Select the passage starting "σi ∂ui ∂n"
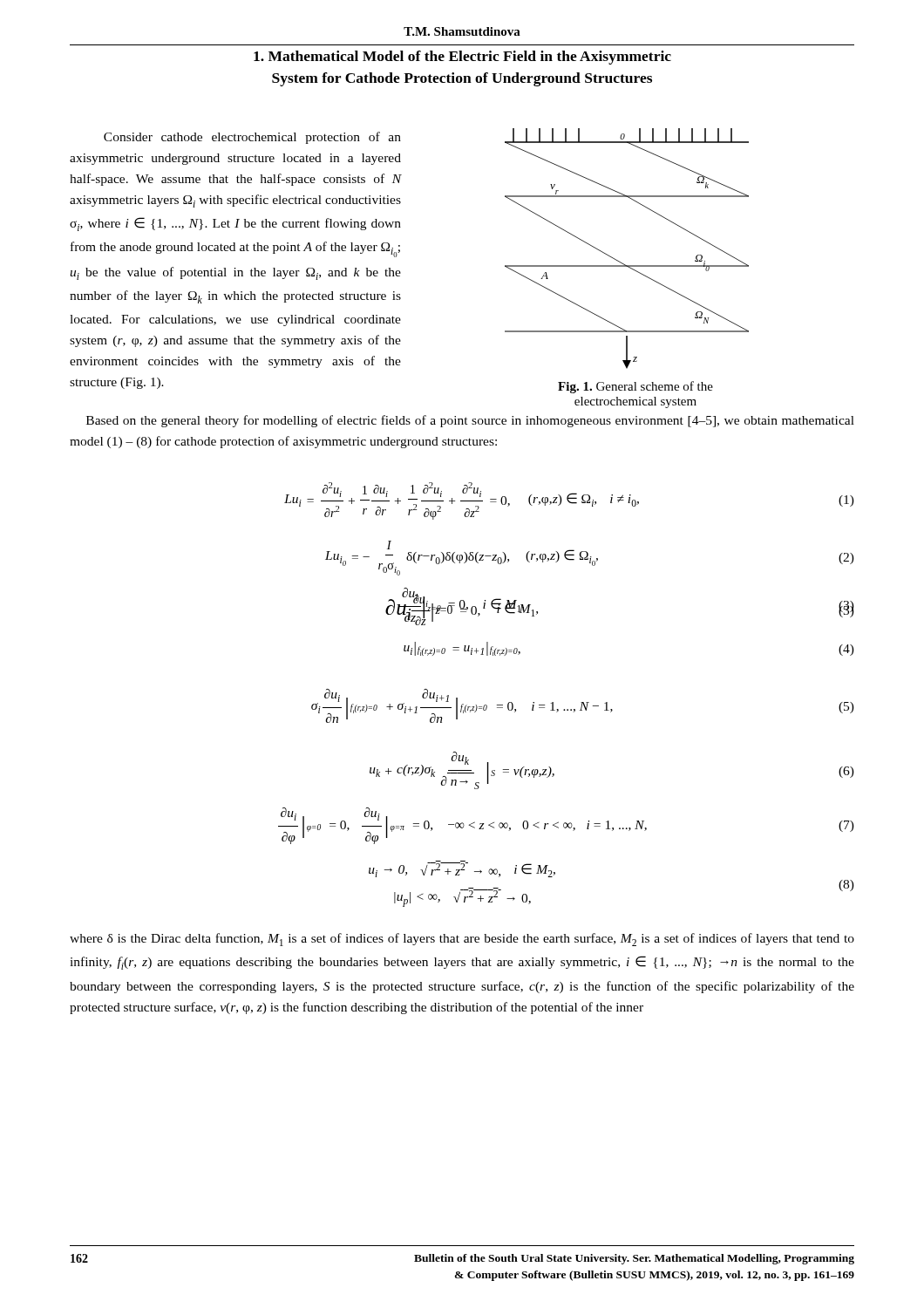 point(462,706)
